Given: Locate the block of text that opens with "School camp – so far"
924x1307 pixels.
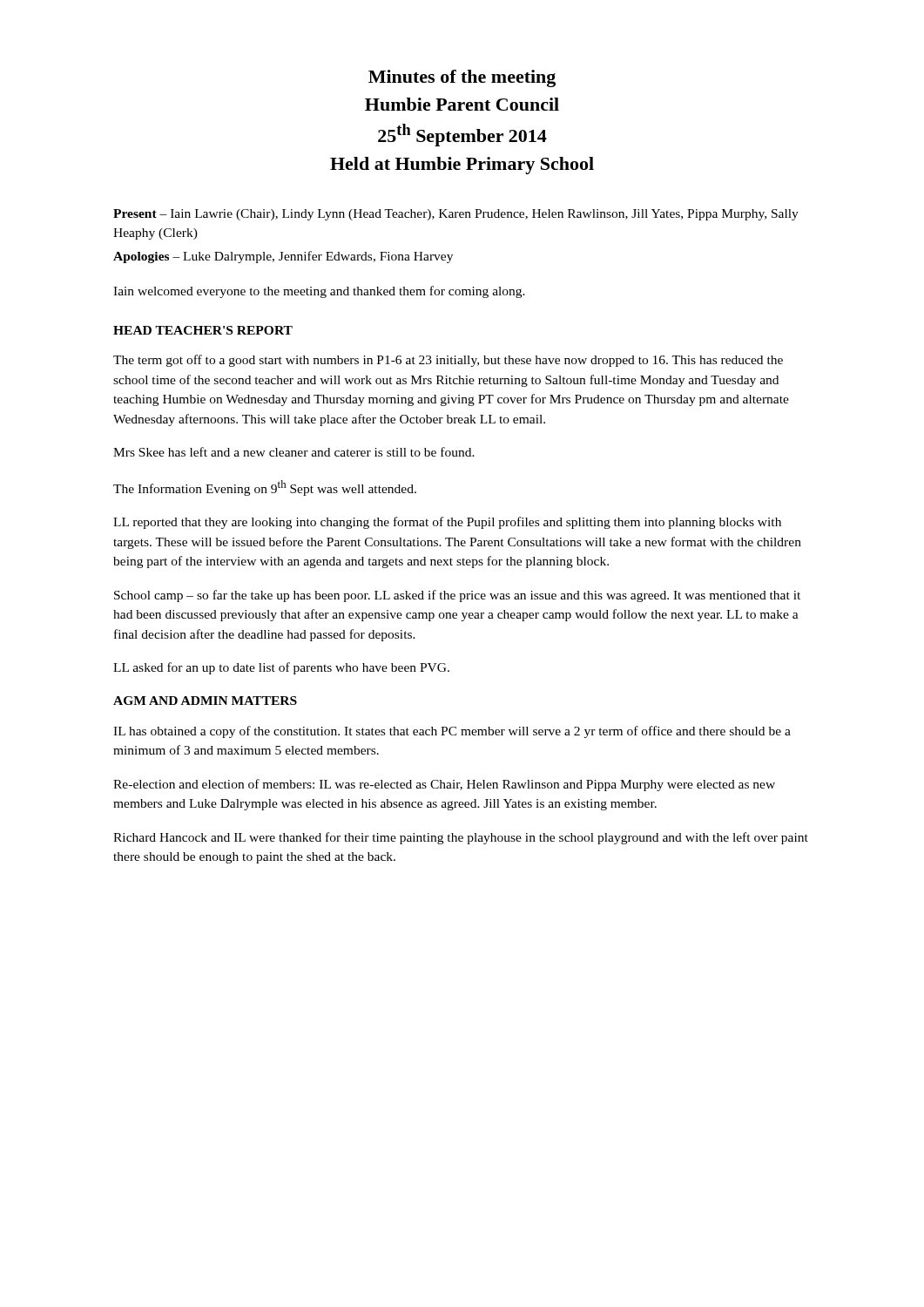Looking at the screenshot, I should [x=457, y=614].
